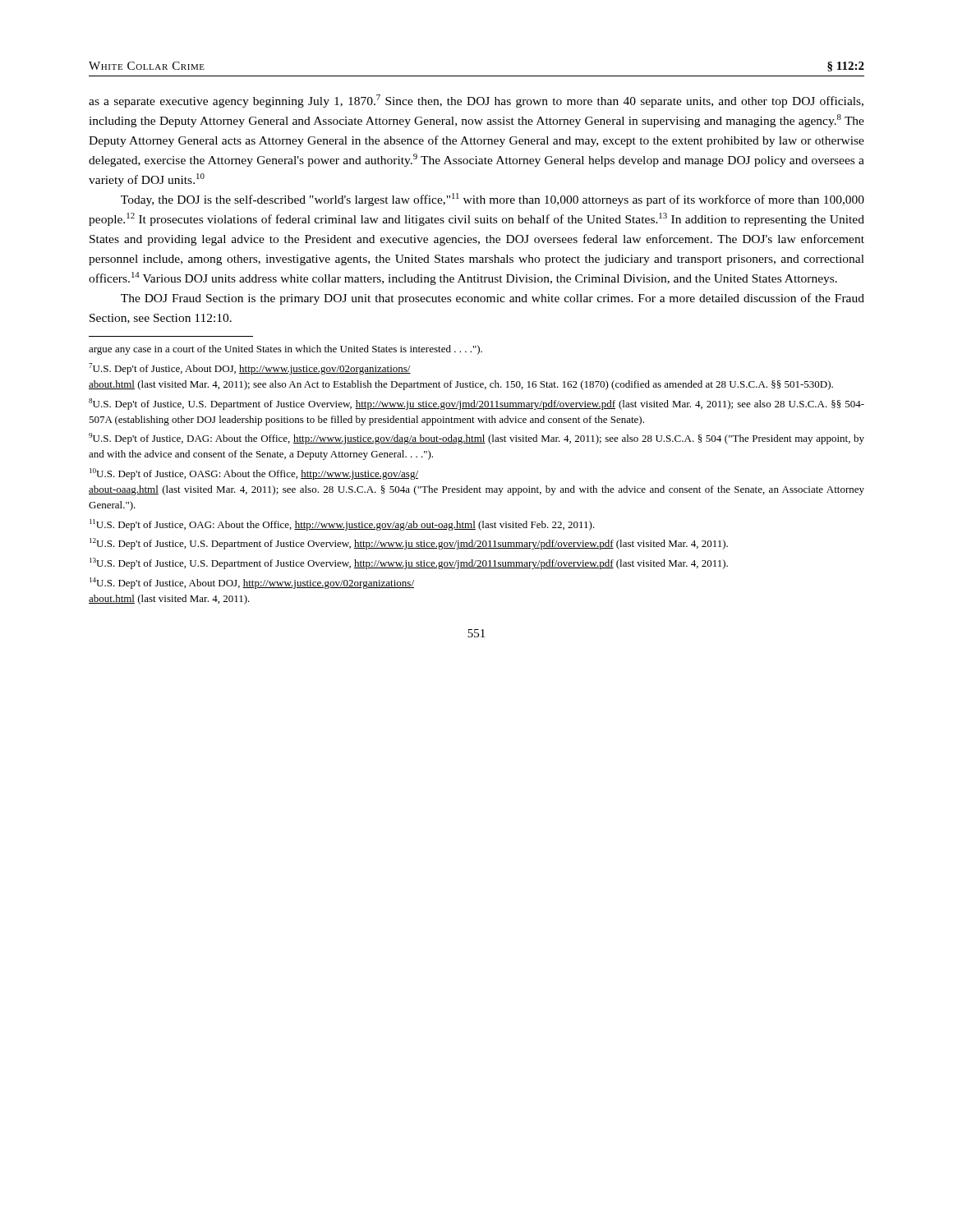Screen dimensions: 1232x953
Task: Click on the footnote that reads "14U.S. Dep't of Justice, About DOJ, http://www.justice.gov/02organizations/about.html"
Action: (x=252, y=583)
